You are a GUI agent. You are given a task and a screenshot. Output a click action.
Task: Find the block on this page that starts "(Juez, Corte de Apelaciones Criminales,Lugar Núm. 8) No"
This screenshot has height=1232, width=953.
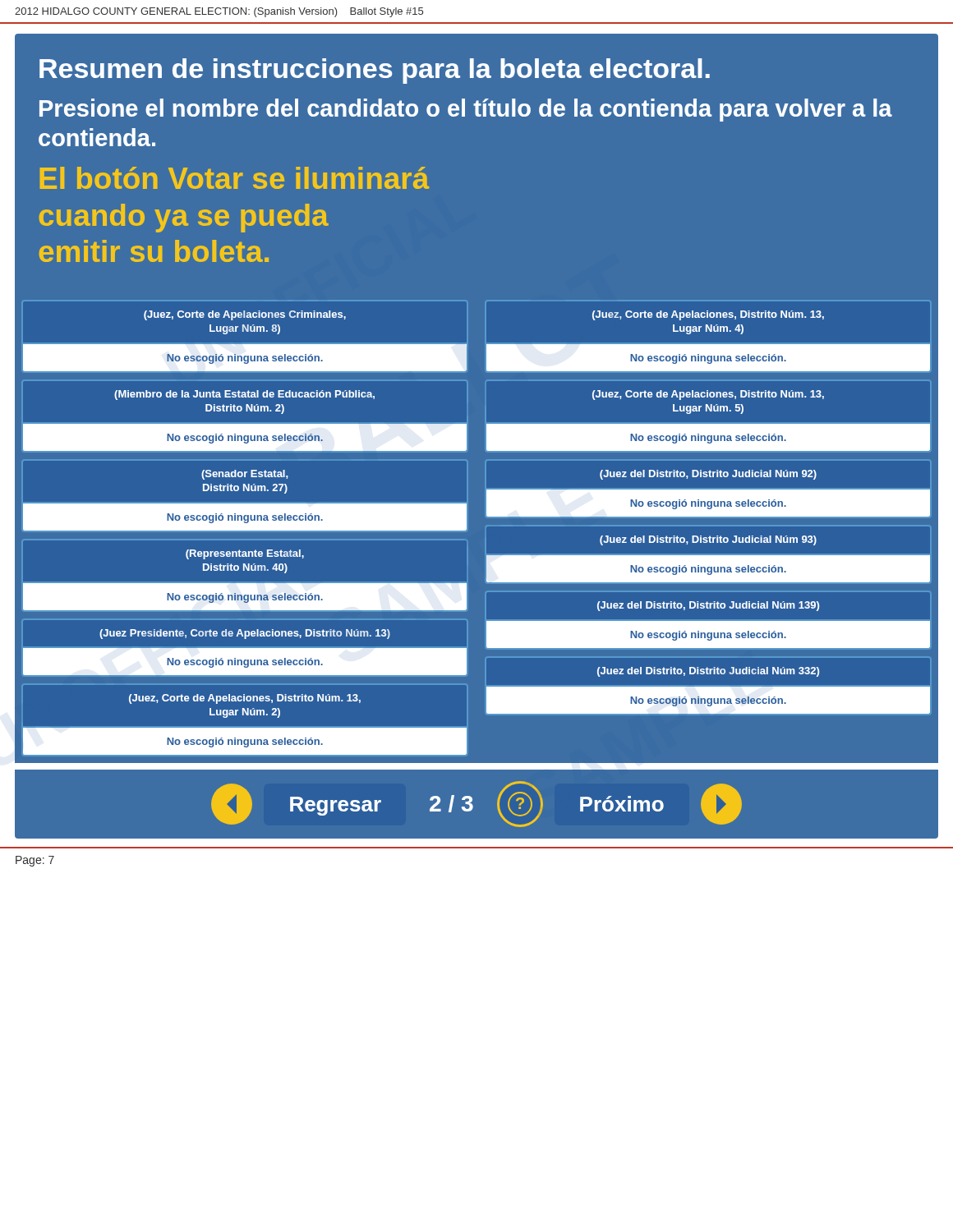click(x=245, y=337)
